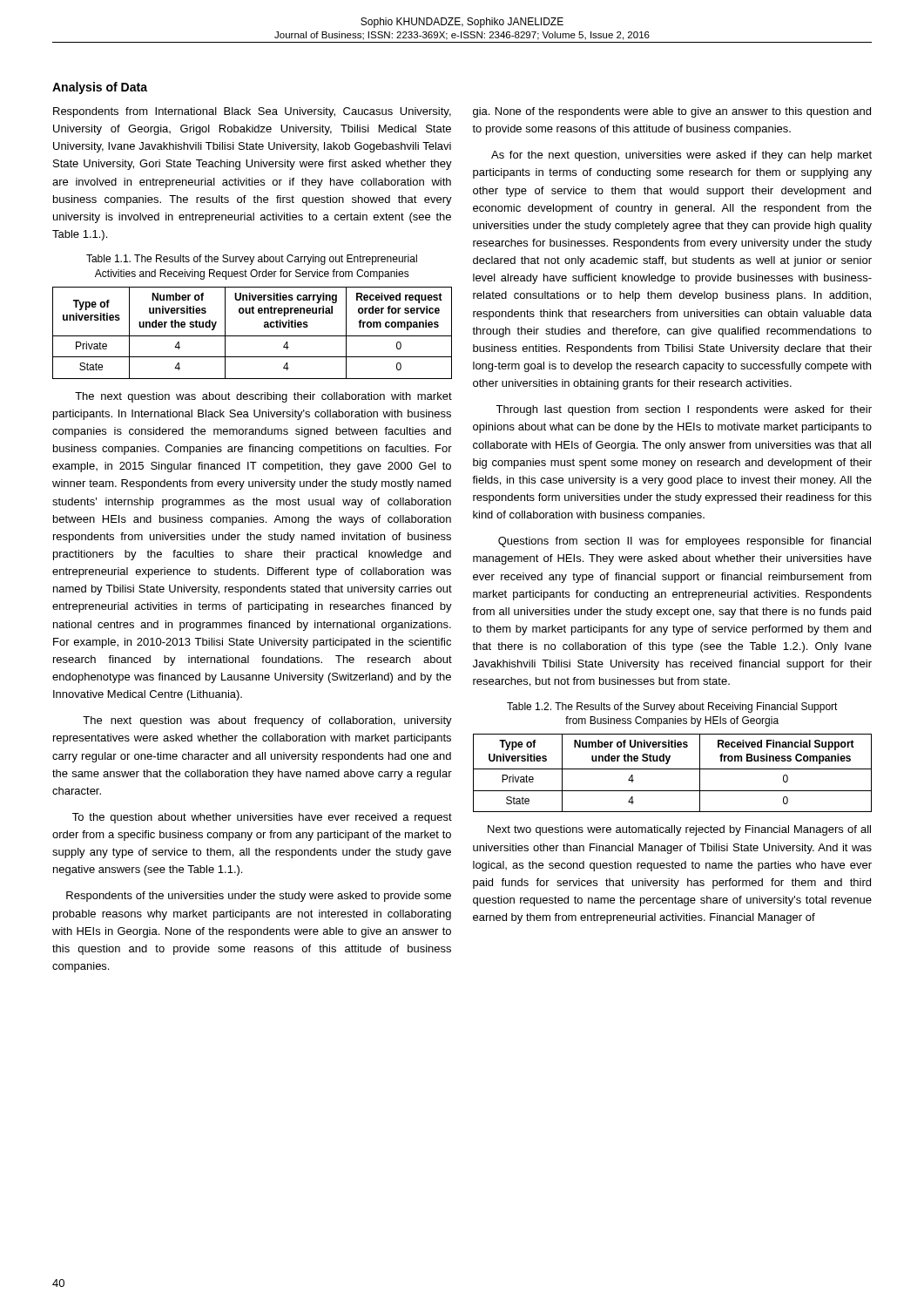Point to the region starting "Questions from section II was for"
The image size is (924, 1307).
click(x=672, y=611)
